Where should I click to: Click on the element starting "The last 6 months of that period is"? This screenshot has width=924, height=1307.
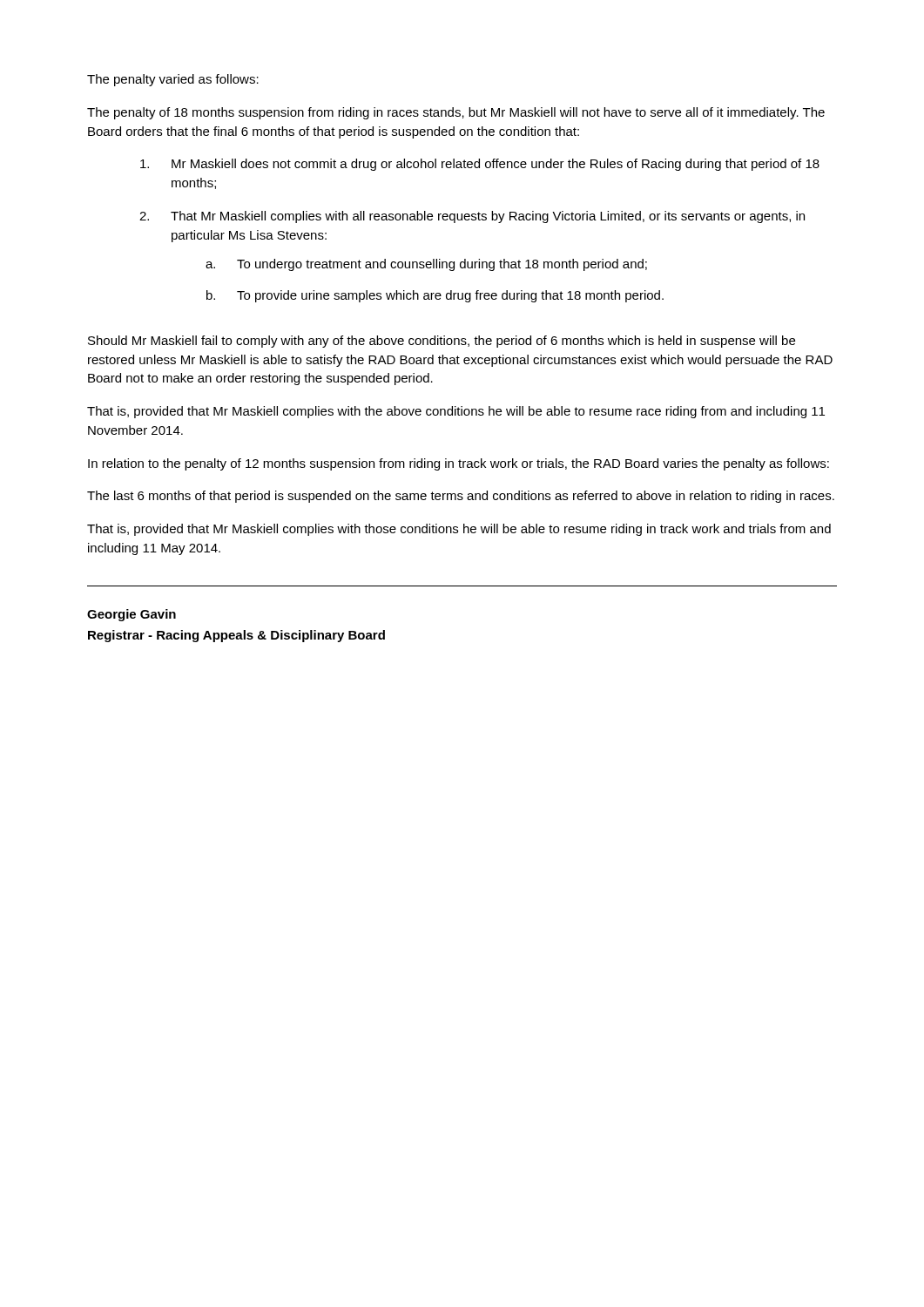click(x=461, y=496)
